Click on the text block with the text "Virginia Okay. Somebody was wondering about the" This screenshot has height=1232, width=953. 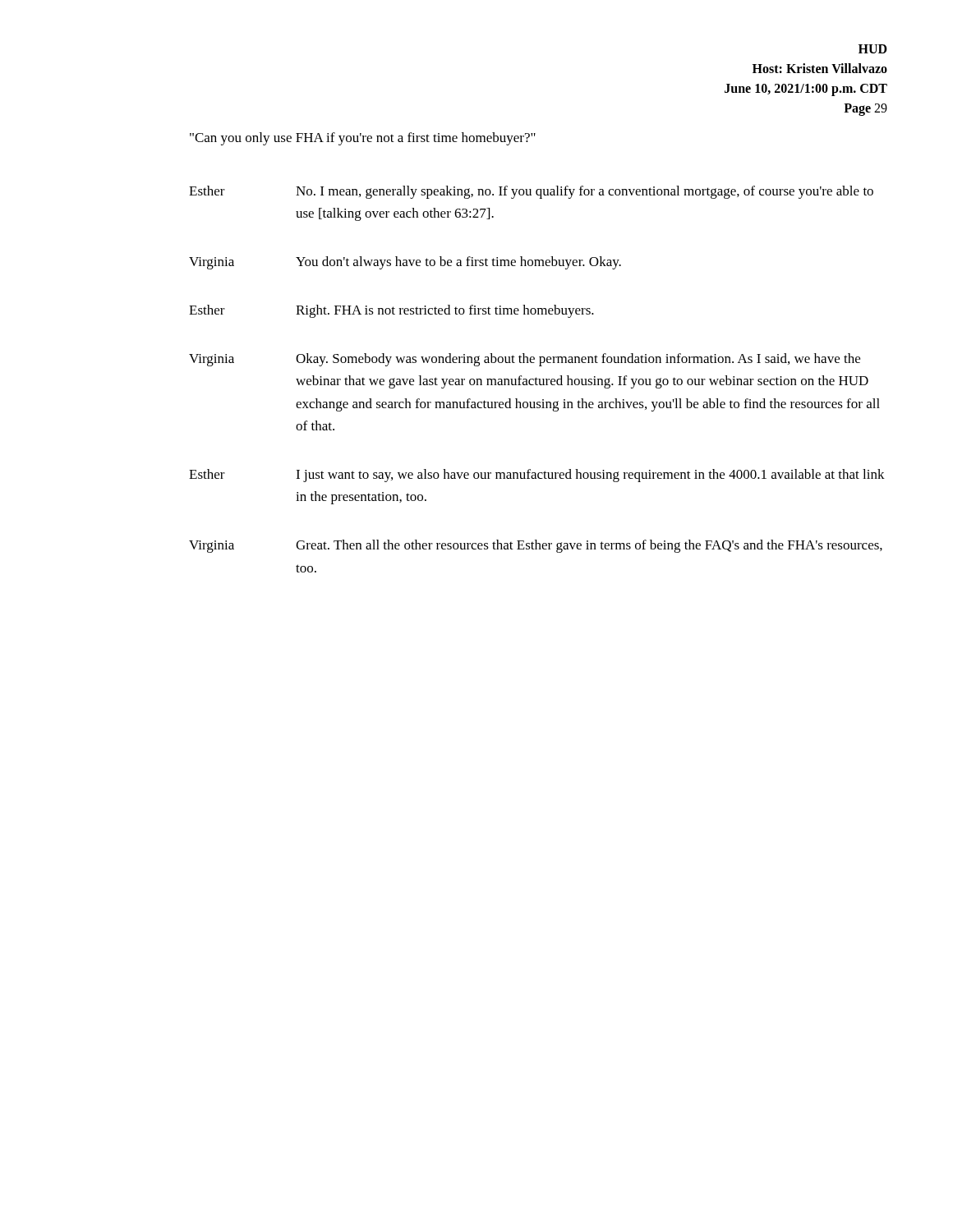(x=538, y=392)
